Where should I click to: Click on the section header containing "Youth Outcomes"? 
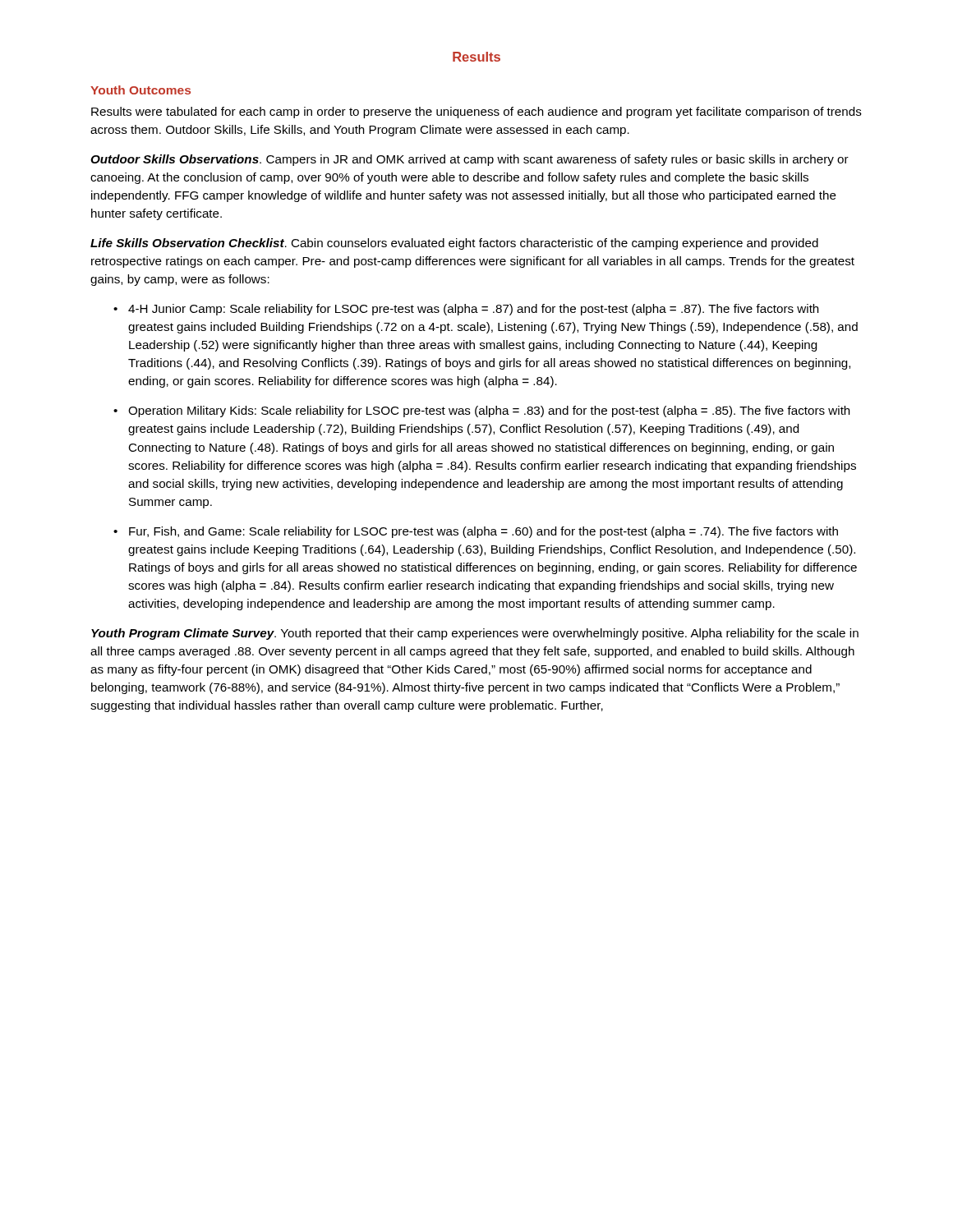[141, 90]
